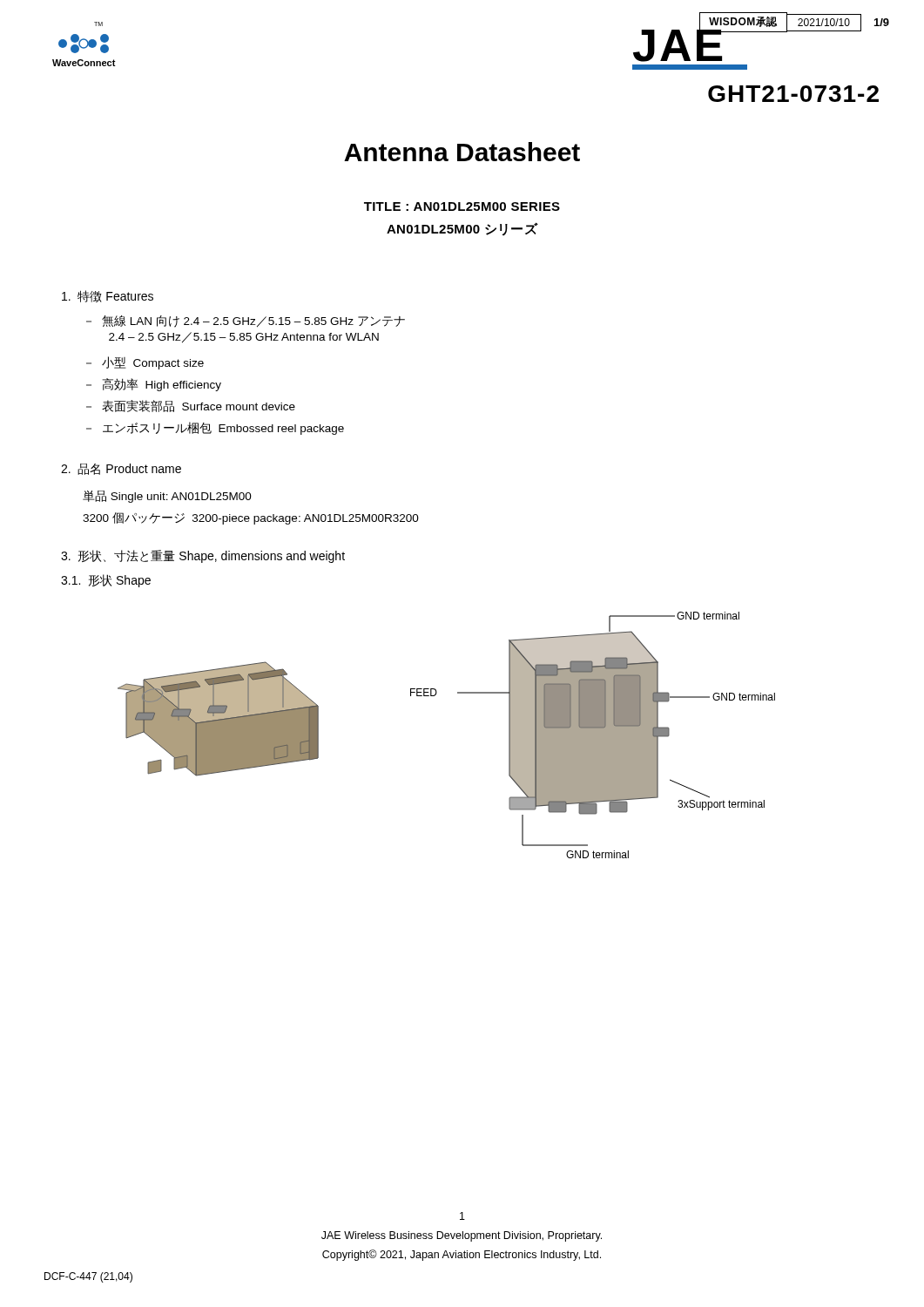Find the list item that says "－ 高効率 High"
This screenshot has height=1307, width=924.
(152, 385)
